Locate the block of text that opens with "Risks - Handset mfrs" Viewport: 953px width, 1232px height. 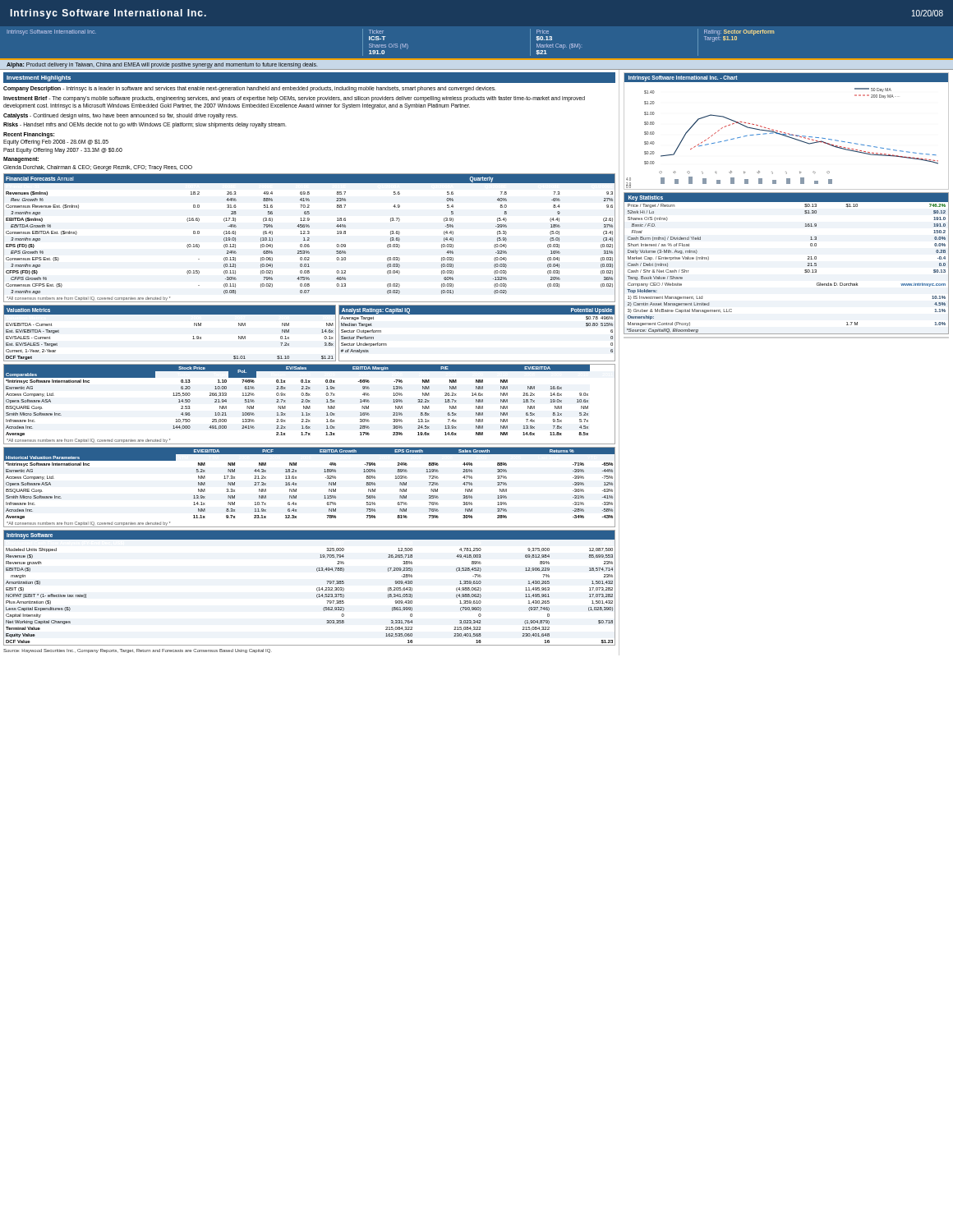(x=145, y=124)
